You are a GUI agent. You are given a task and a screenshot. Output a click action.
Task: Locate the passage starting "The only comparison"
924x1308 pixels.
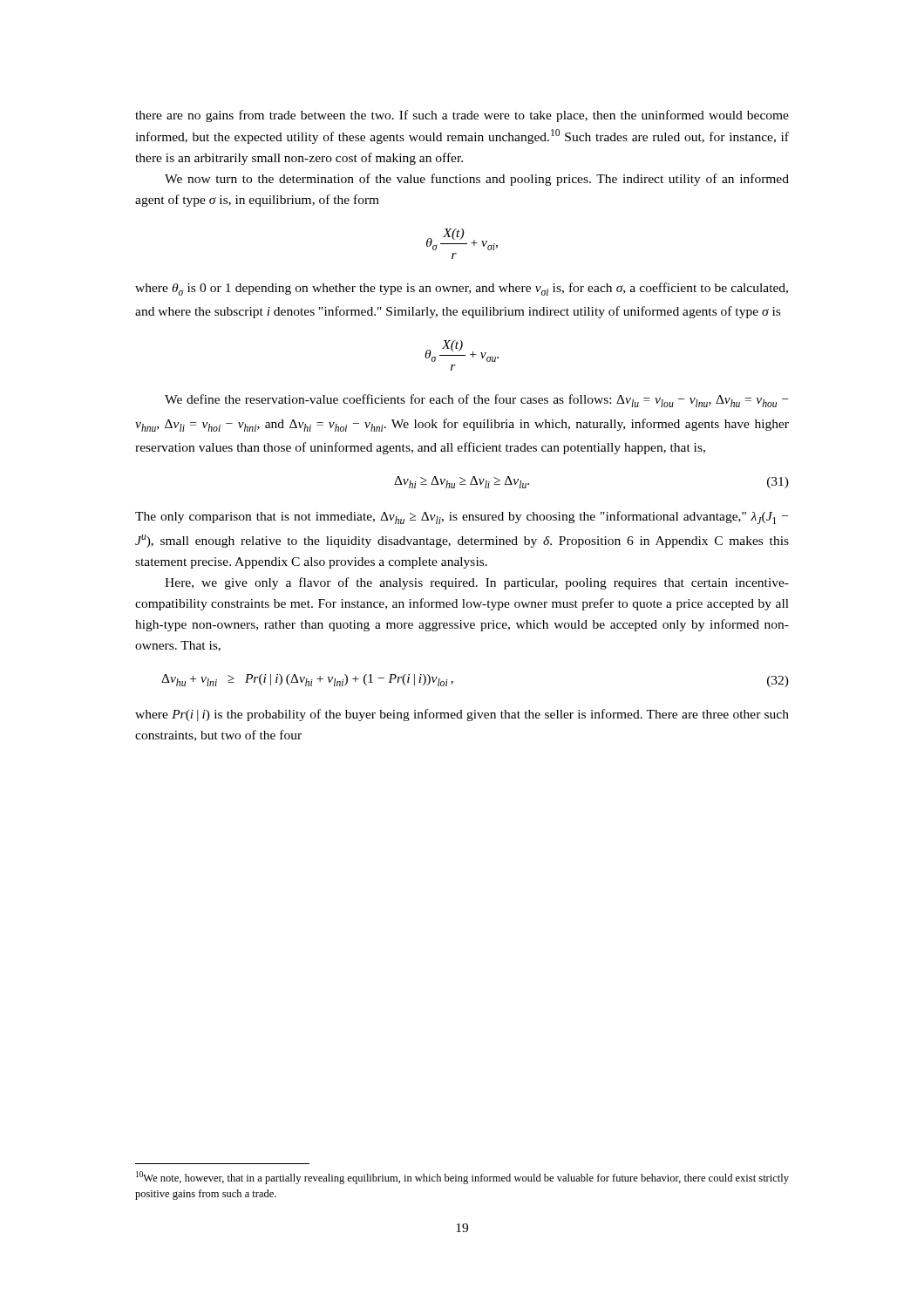(462, 538)
